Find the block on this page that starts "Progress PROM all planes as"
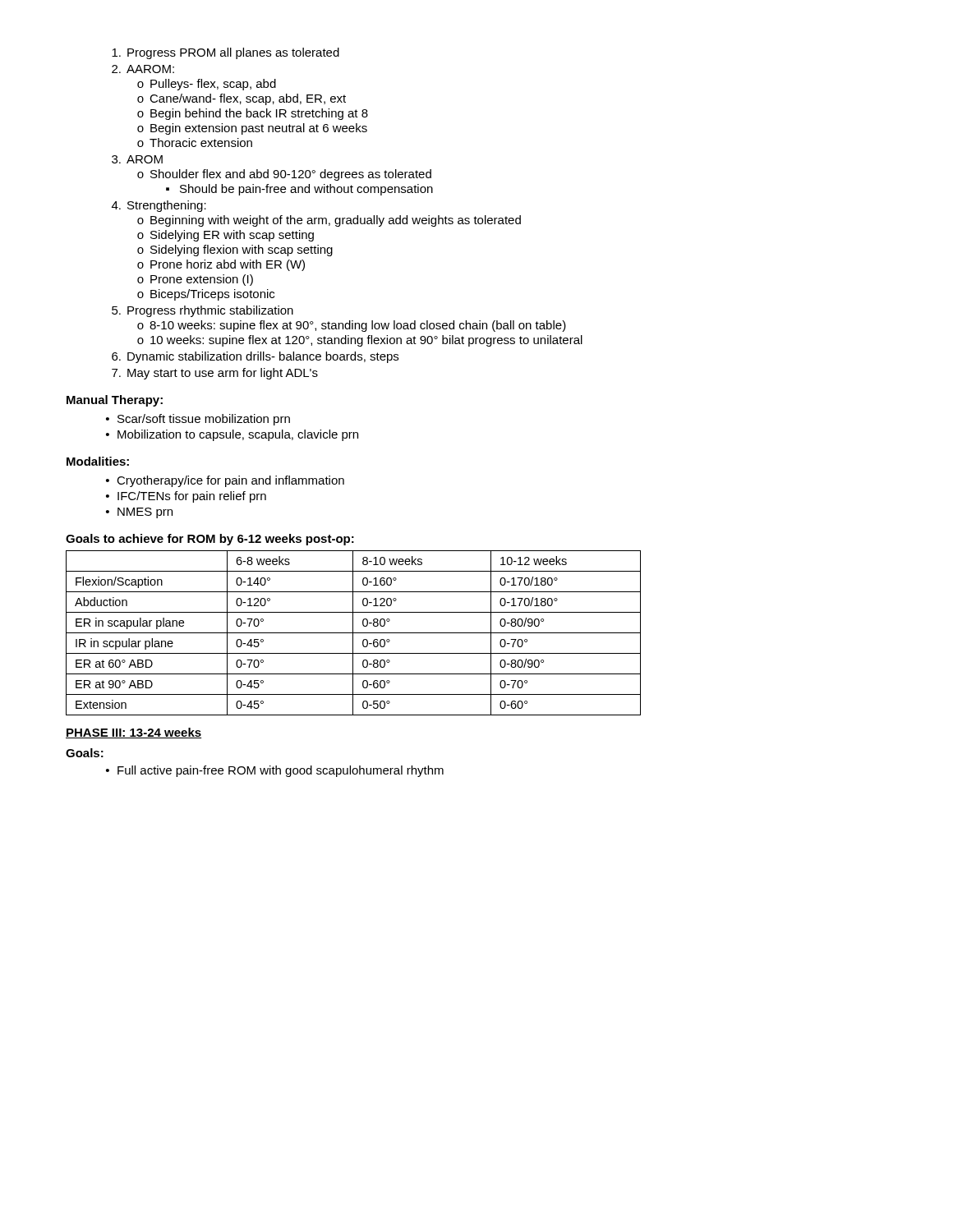This screenshot has height=1232, width=953. pyautogui.click(x=226, y=53)
